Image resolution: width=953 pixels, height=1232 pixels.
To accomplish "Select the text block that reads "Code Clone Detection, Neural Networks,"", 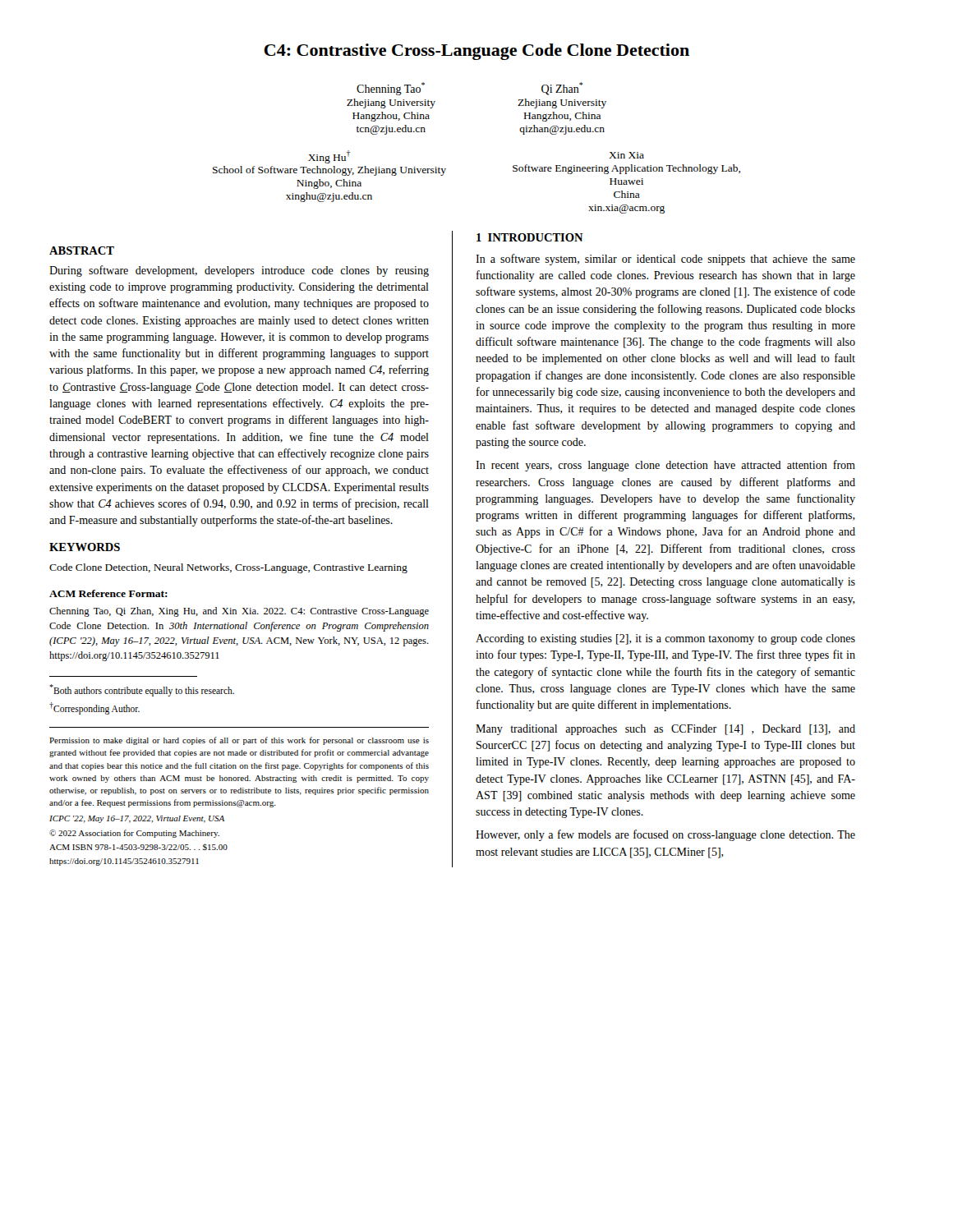I will (239, 568).
